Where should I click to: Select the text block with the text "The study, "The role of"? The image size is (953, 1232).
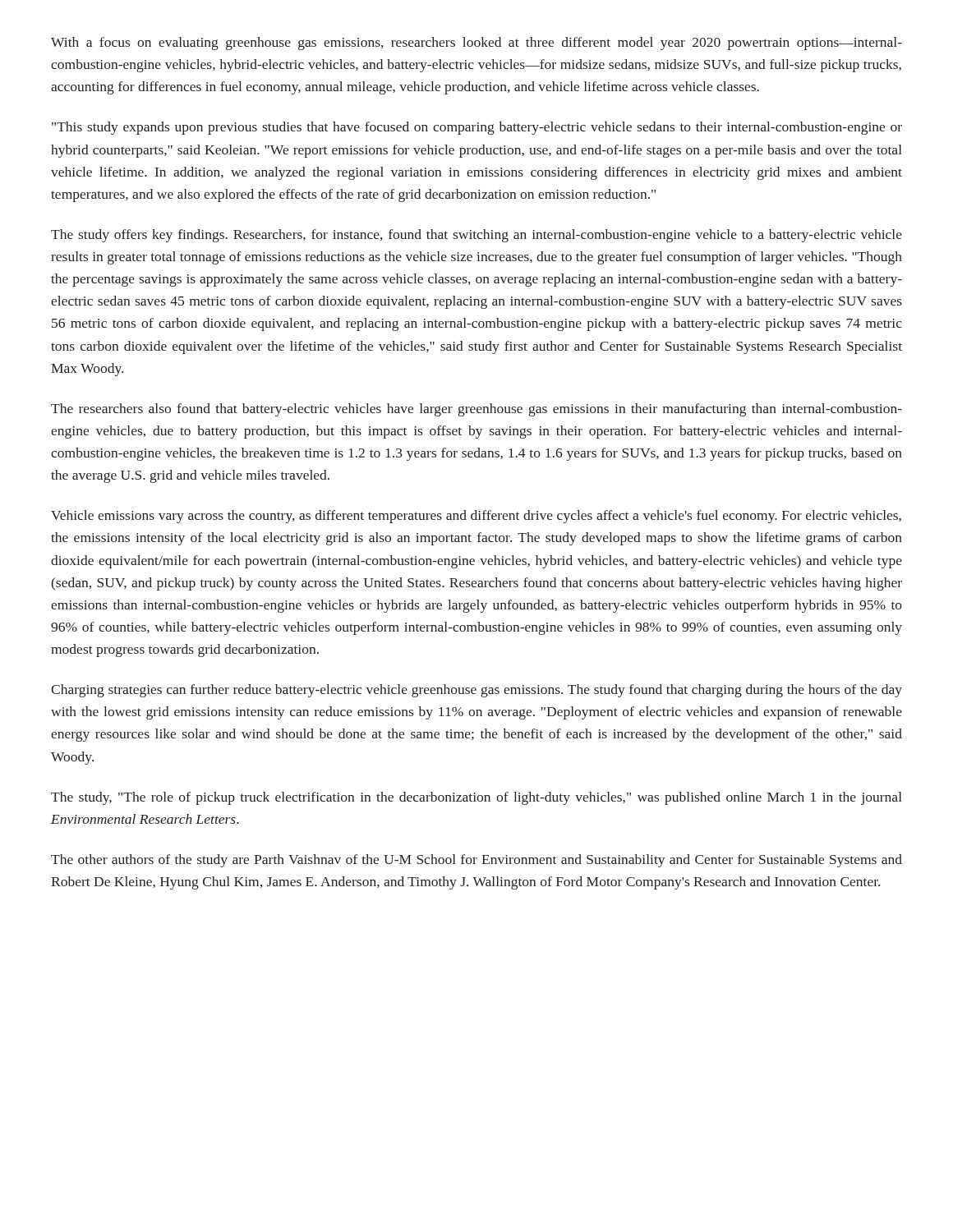pyautogui.click(x=476, y=808)
